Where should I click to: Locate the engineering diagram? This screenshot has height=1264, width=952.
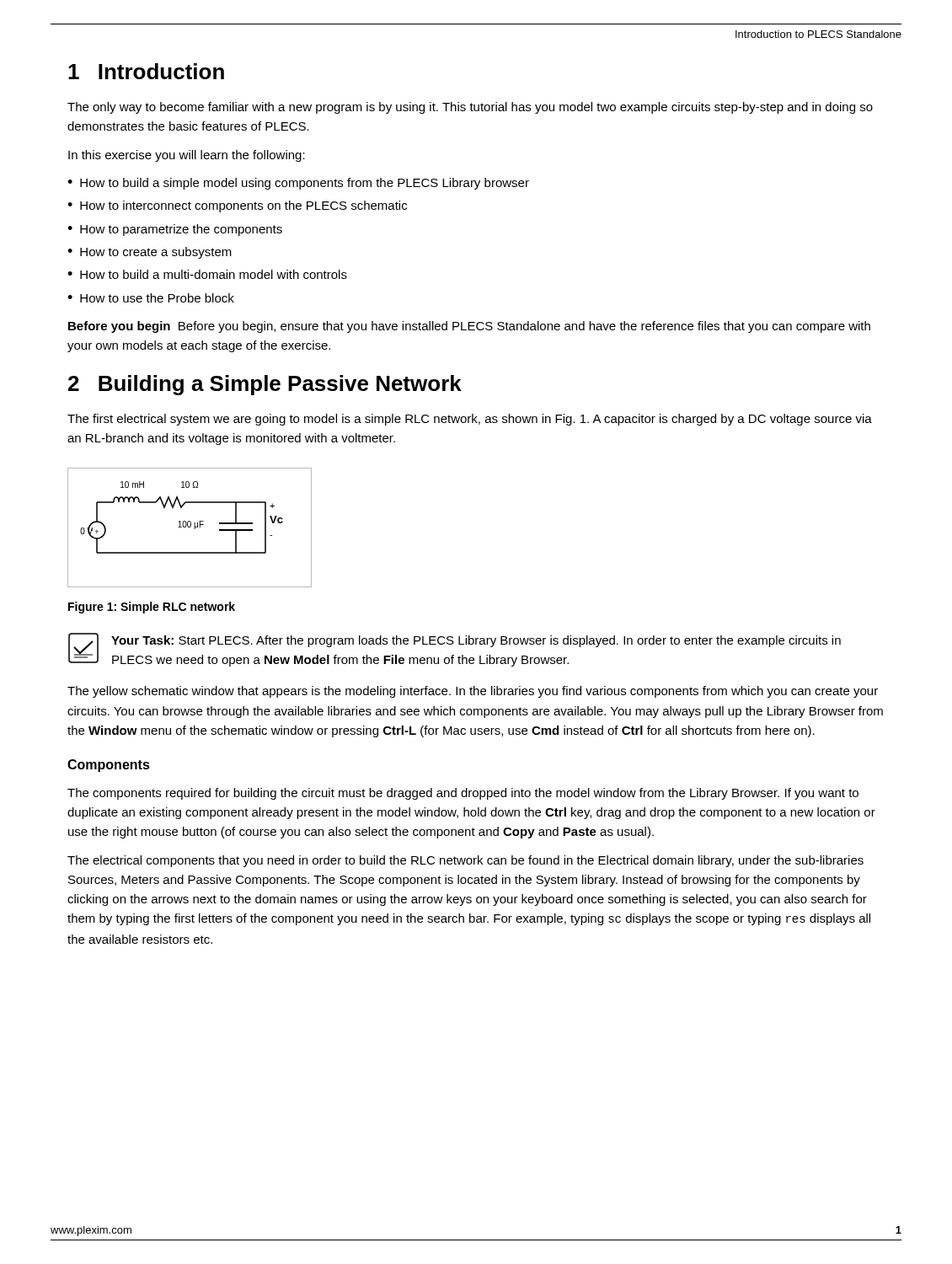tap(476, 526)
